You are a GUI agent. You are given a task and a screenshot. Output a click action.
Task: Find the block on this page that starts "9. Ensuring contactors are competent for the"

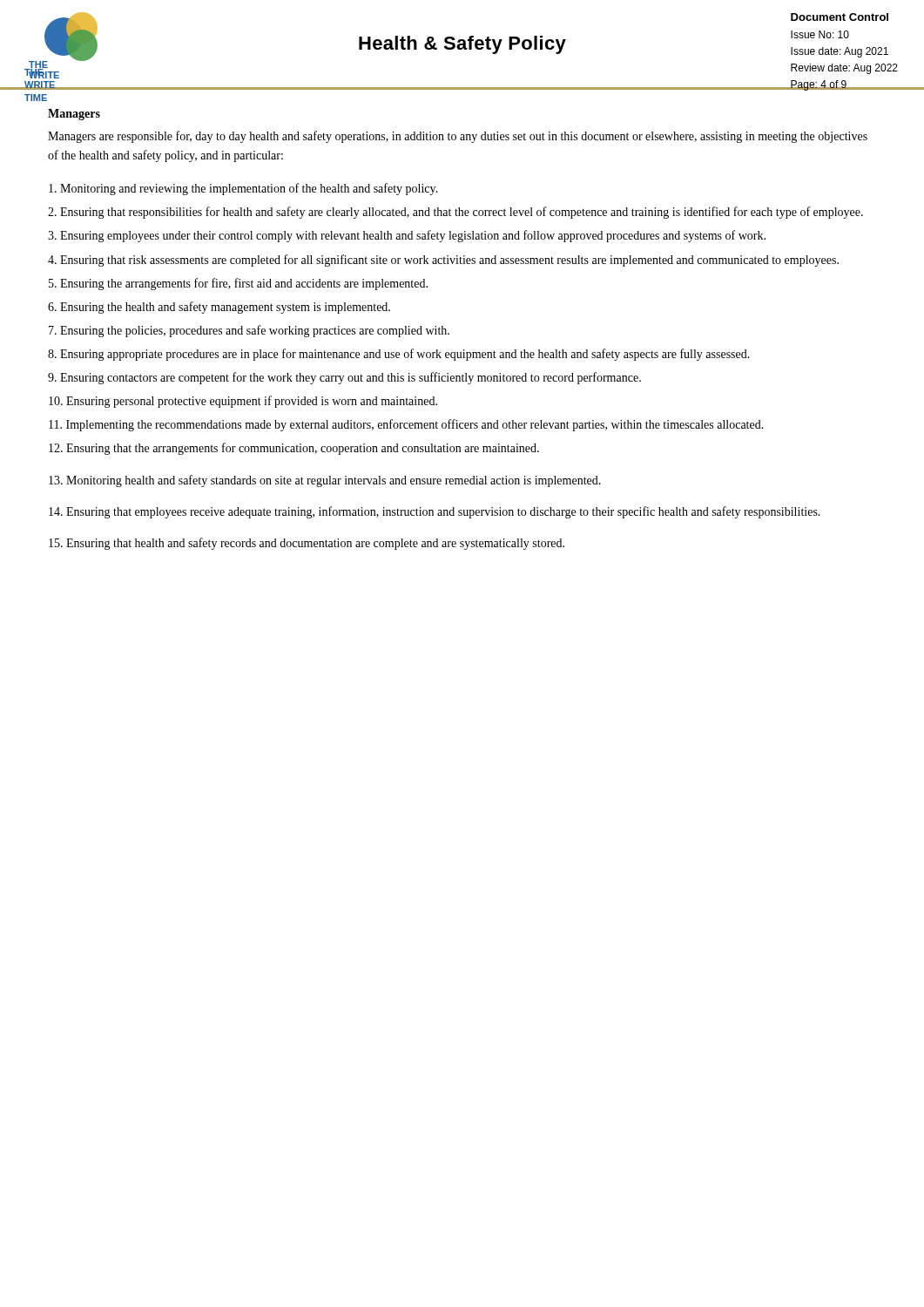coord(345,378)
